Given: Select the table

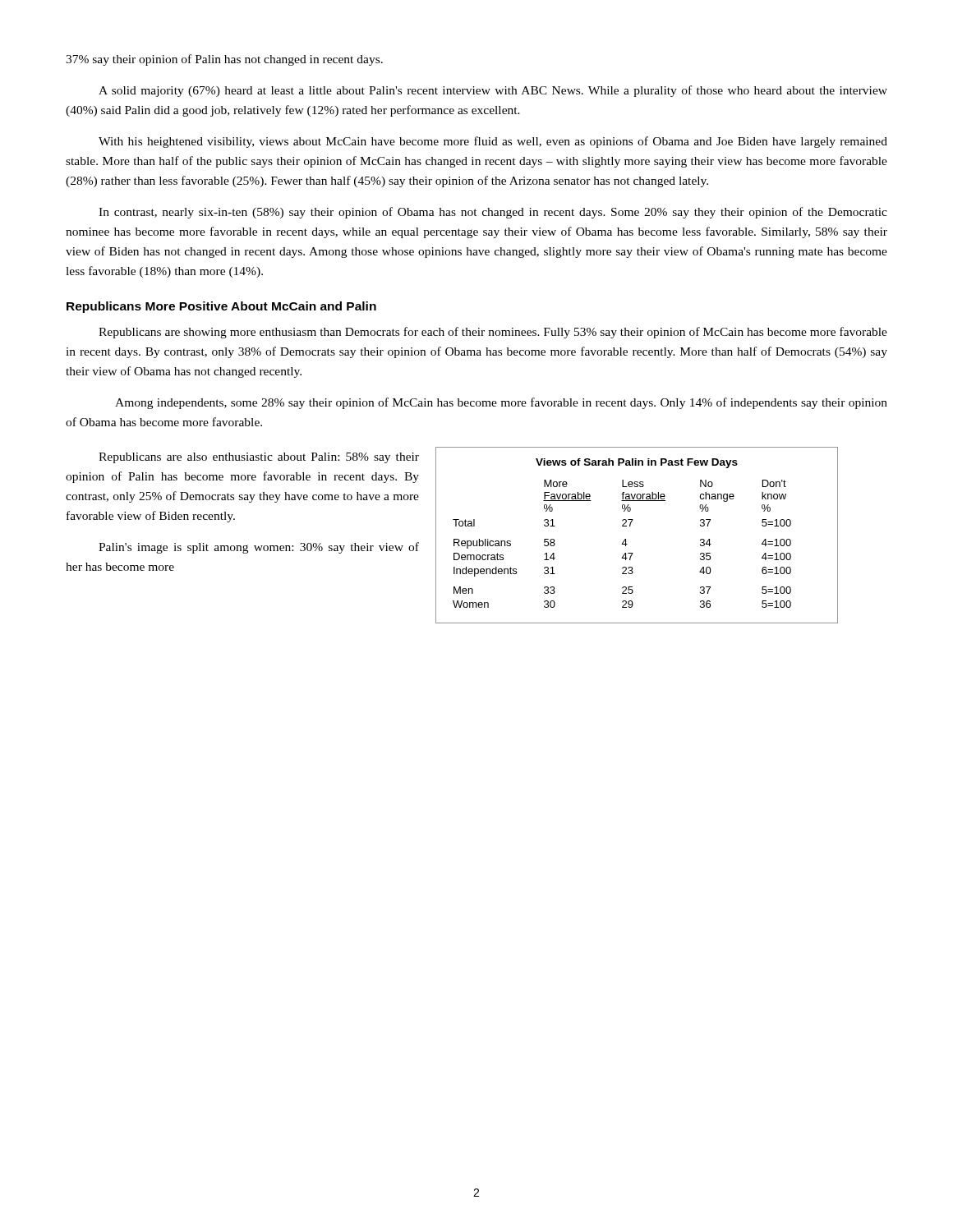Looking at the screenshot, I should [x=637, y=535].
